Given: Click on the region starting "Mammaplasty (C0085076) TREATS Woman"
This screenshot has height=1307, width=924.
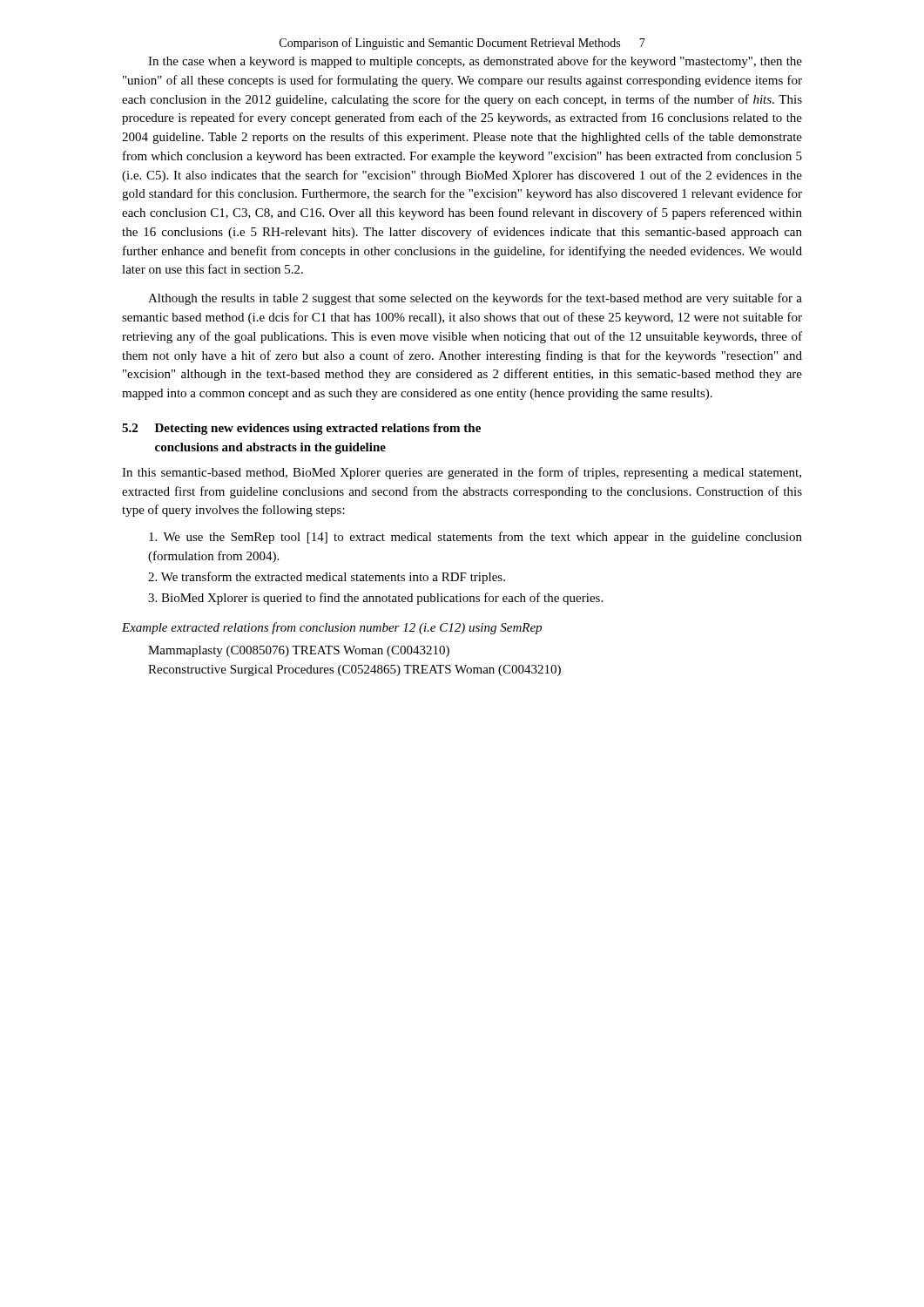Looking at the screenshot, I should [355, 659].
